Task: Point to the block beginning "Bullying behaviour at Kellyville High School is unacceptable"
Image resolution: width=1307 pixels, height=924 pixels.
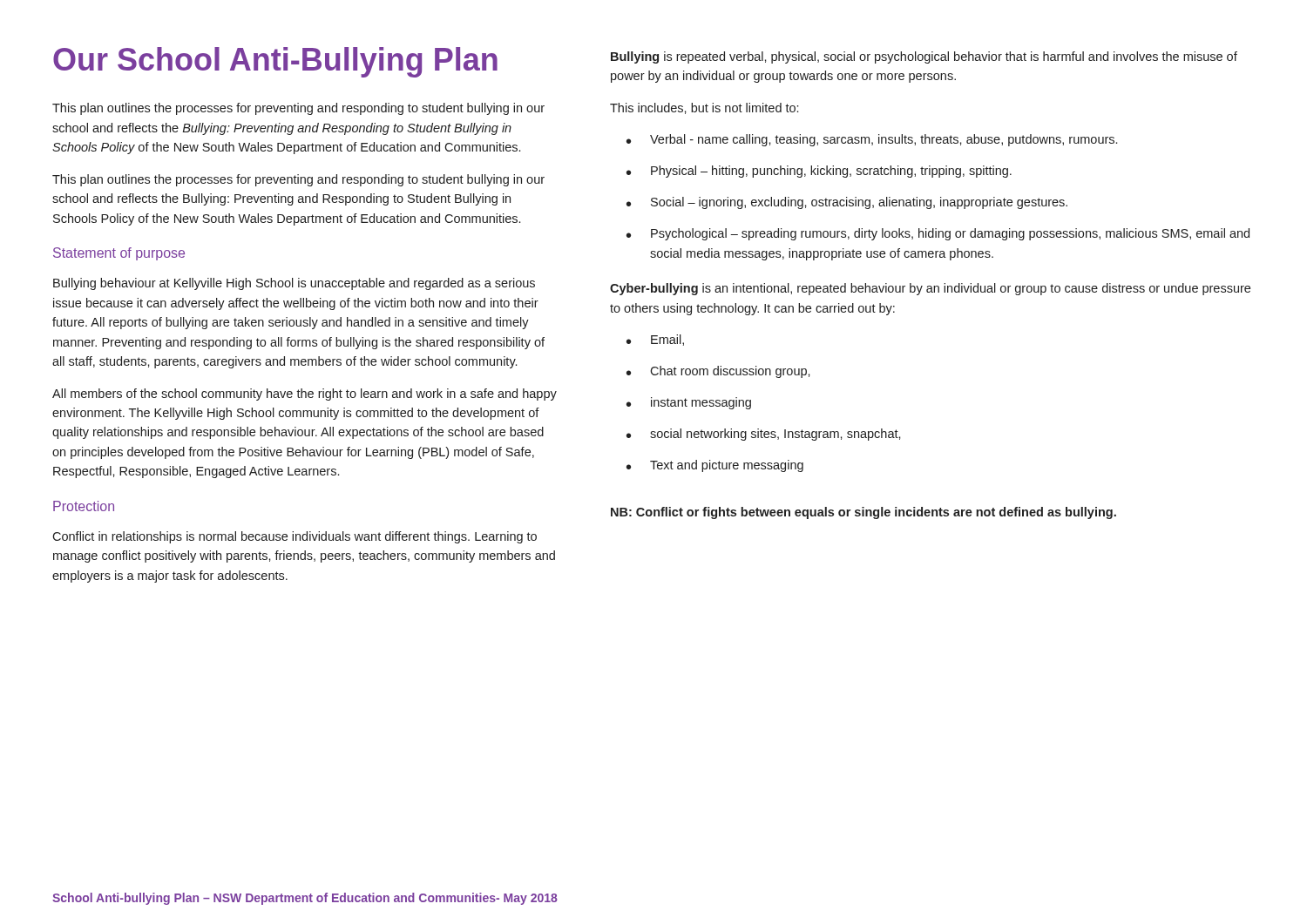Action: coord(298,322)
